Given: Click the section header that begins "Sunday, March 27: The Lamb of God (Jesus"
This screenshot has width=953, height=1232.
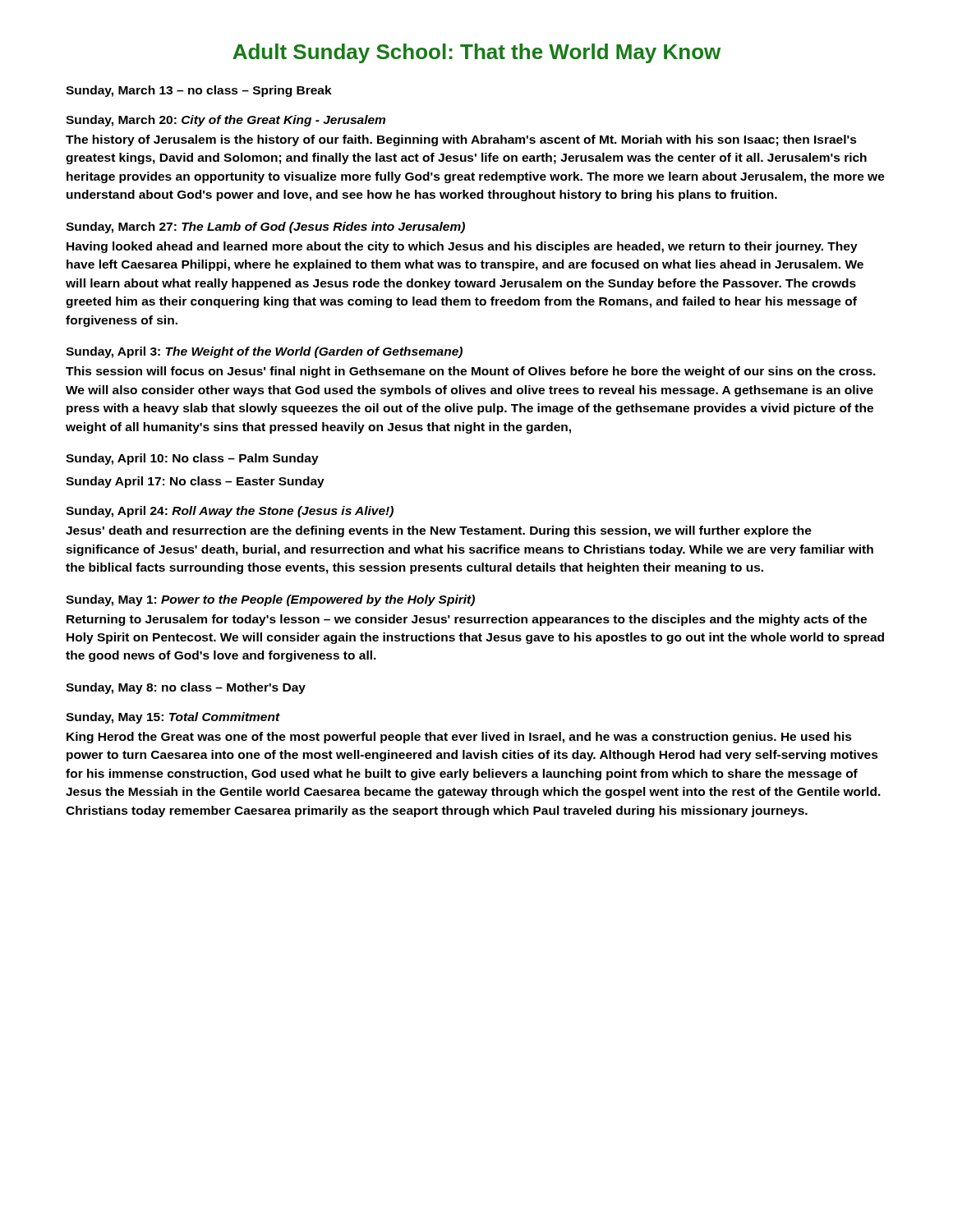Looking at the screenshot, I should tap(266, 226).
